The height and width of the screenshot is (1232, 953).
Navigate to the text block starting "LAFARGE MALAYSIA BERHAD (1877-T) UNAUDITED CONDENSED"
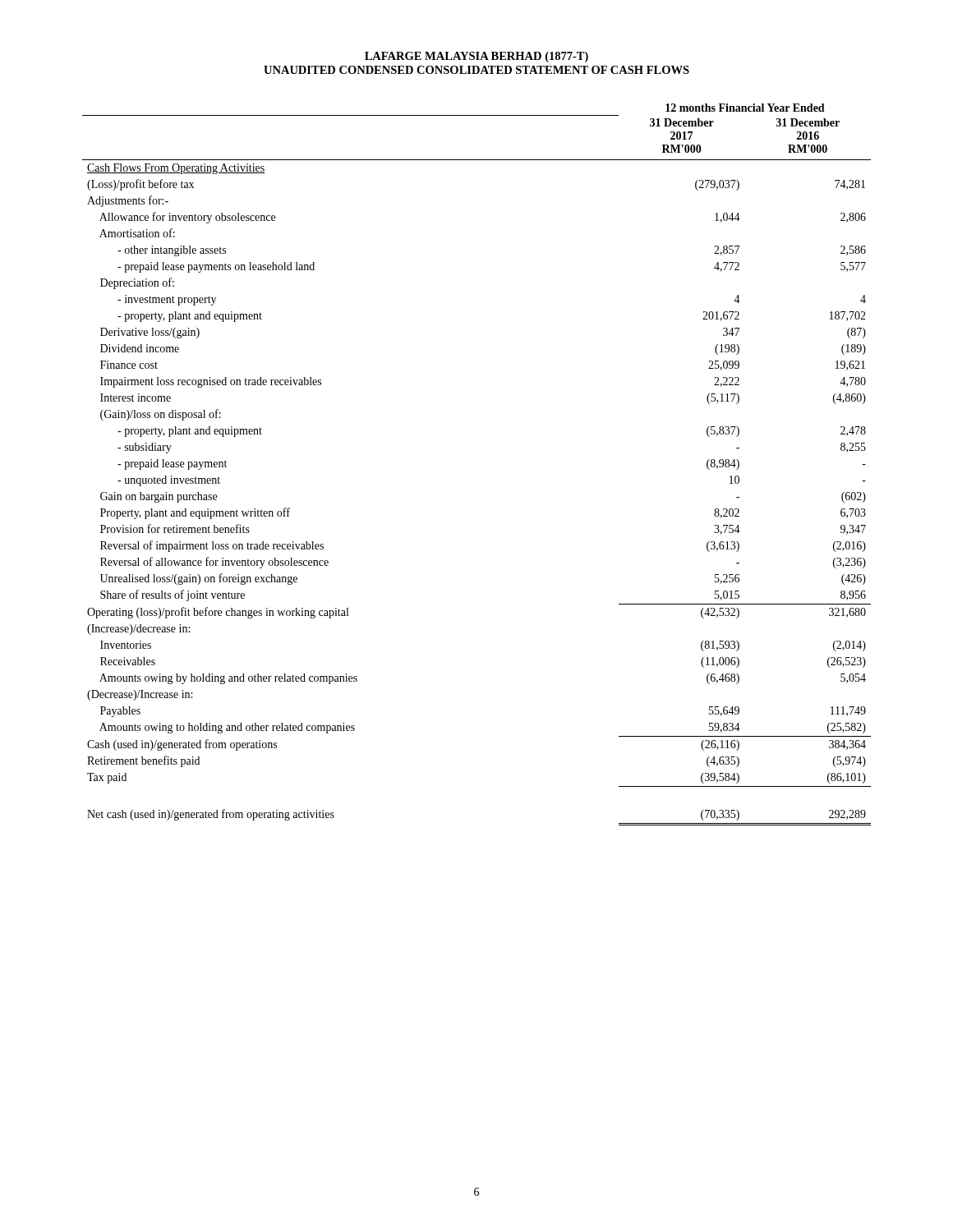pyautogui.click(x=476, y=63)
